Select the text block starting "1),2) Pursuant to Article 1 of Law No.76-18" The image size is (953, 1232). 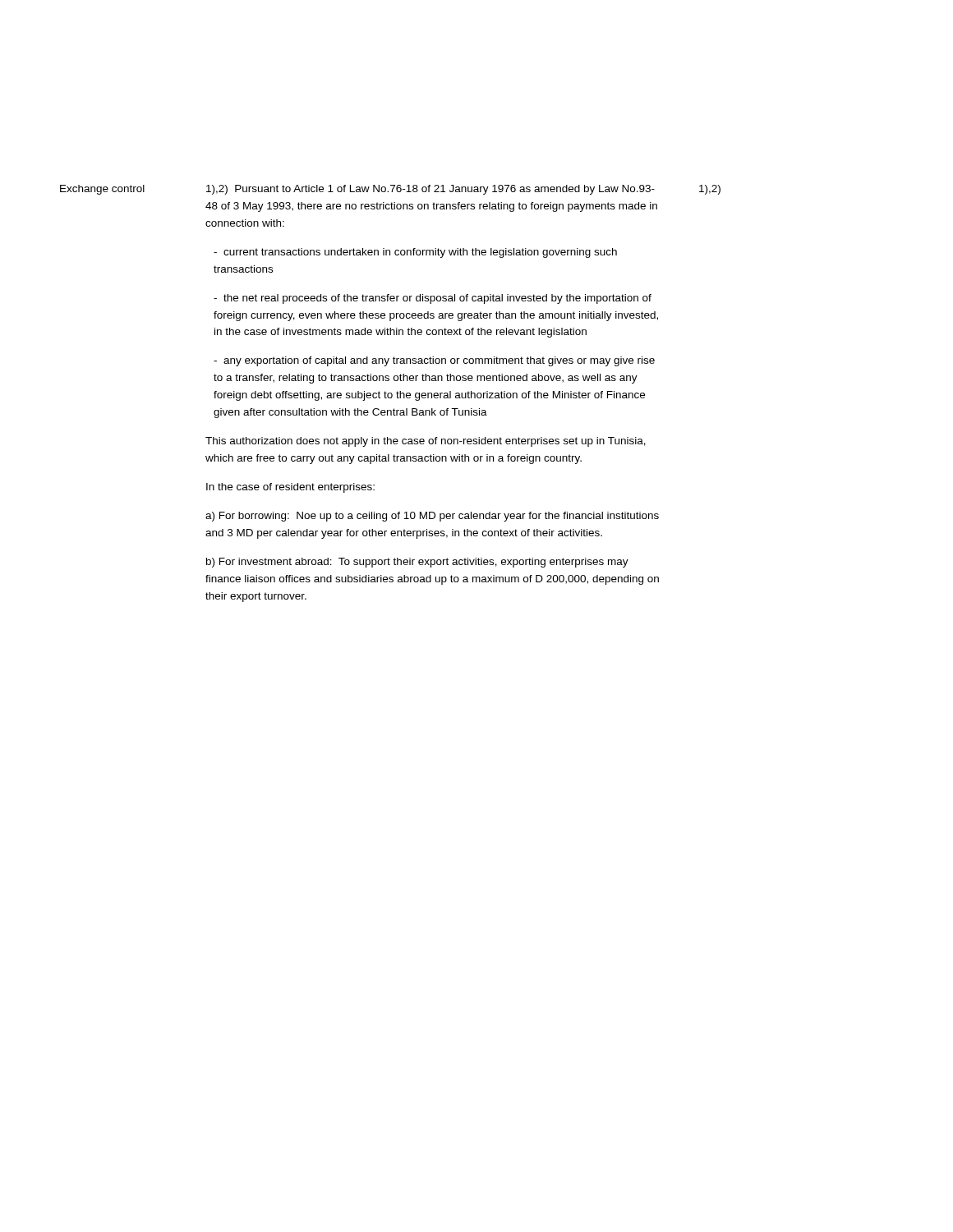pos(435,393)
